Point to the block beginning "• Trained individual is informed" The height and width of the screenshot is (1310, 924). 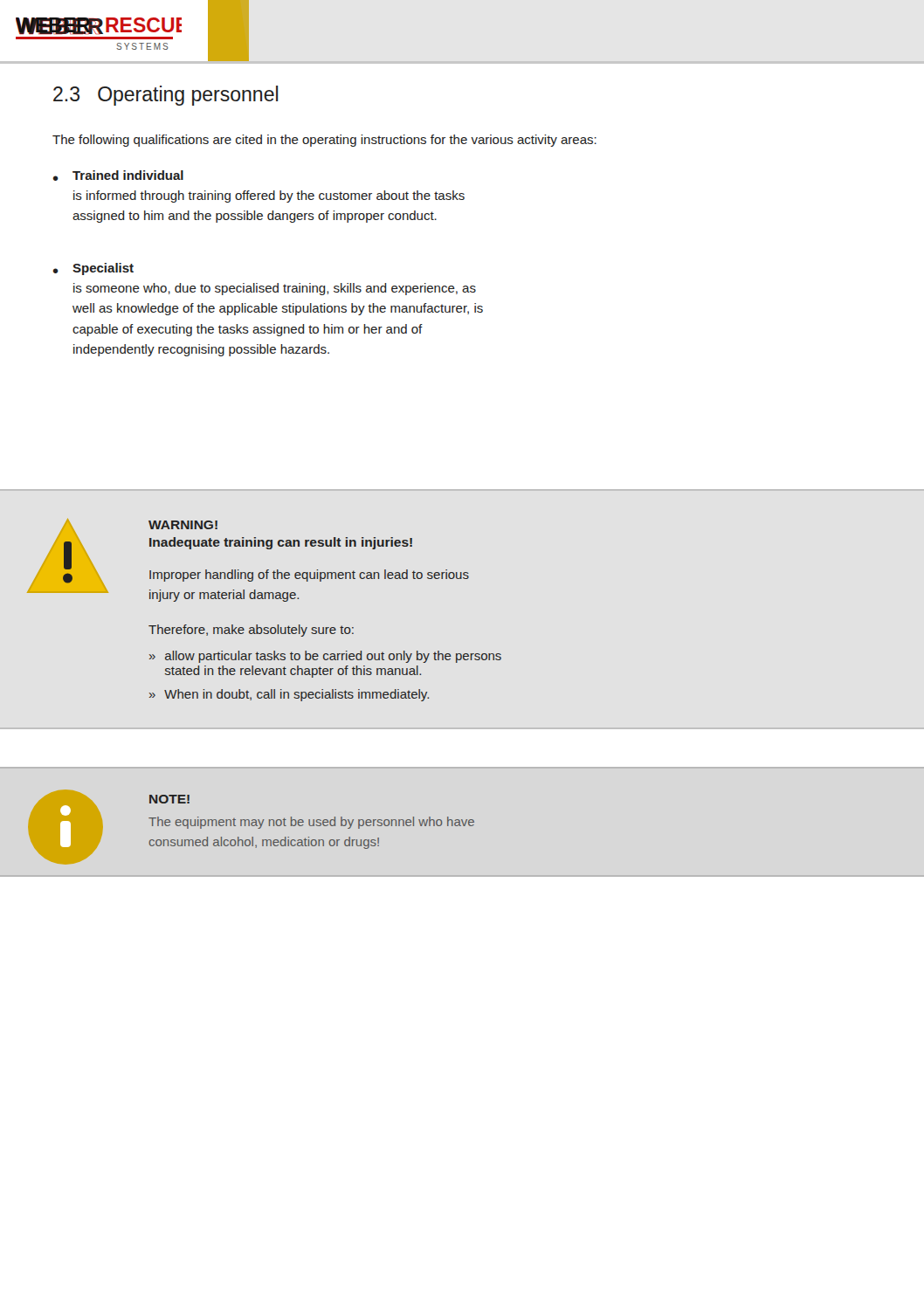coord(259,197)
